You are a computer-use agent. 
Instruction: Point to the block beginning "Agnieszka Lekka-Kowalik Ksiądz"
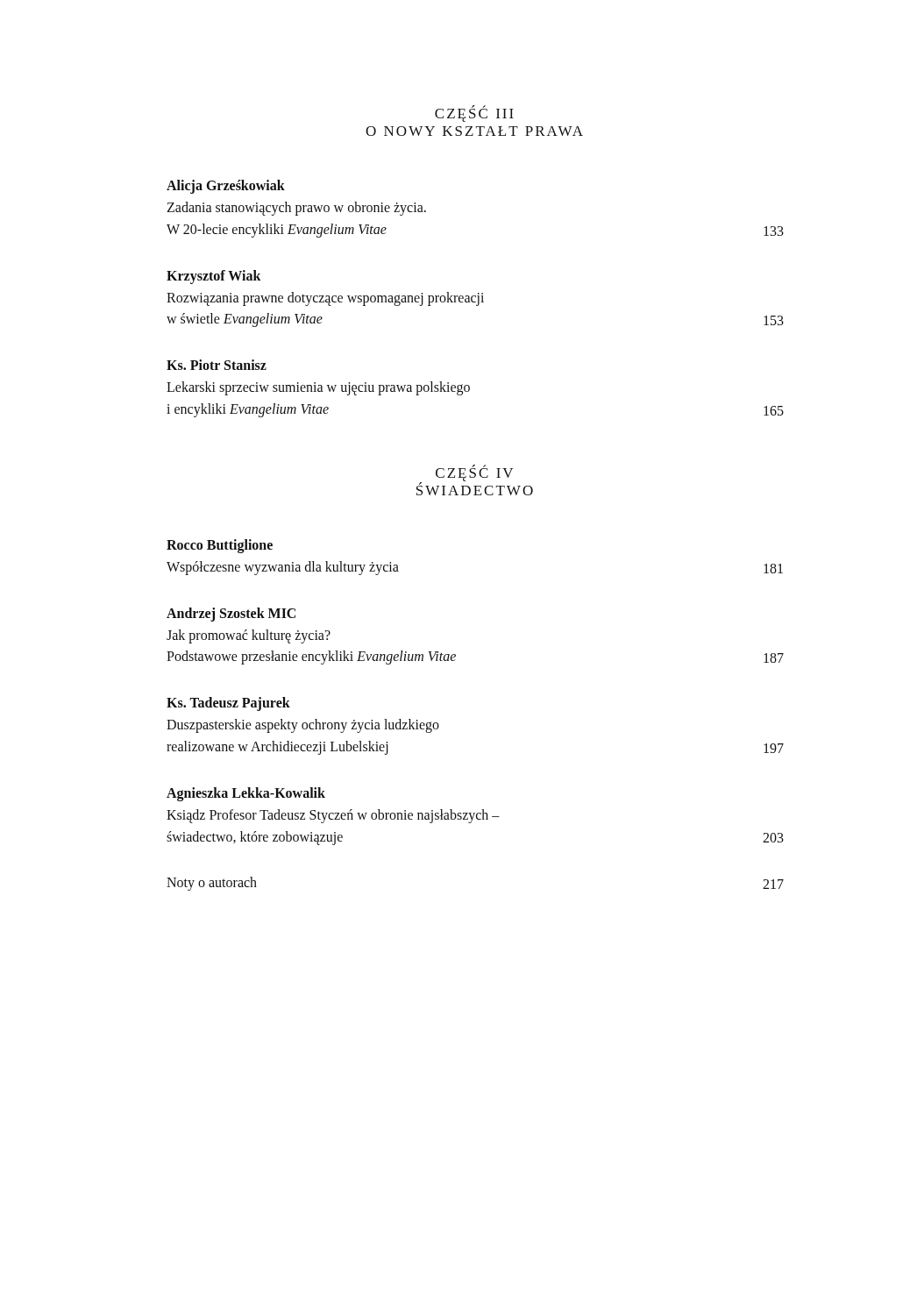click(x=475, y=815)
